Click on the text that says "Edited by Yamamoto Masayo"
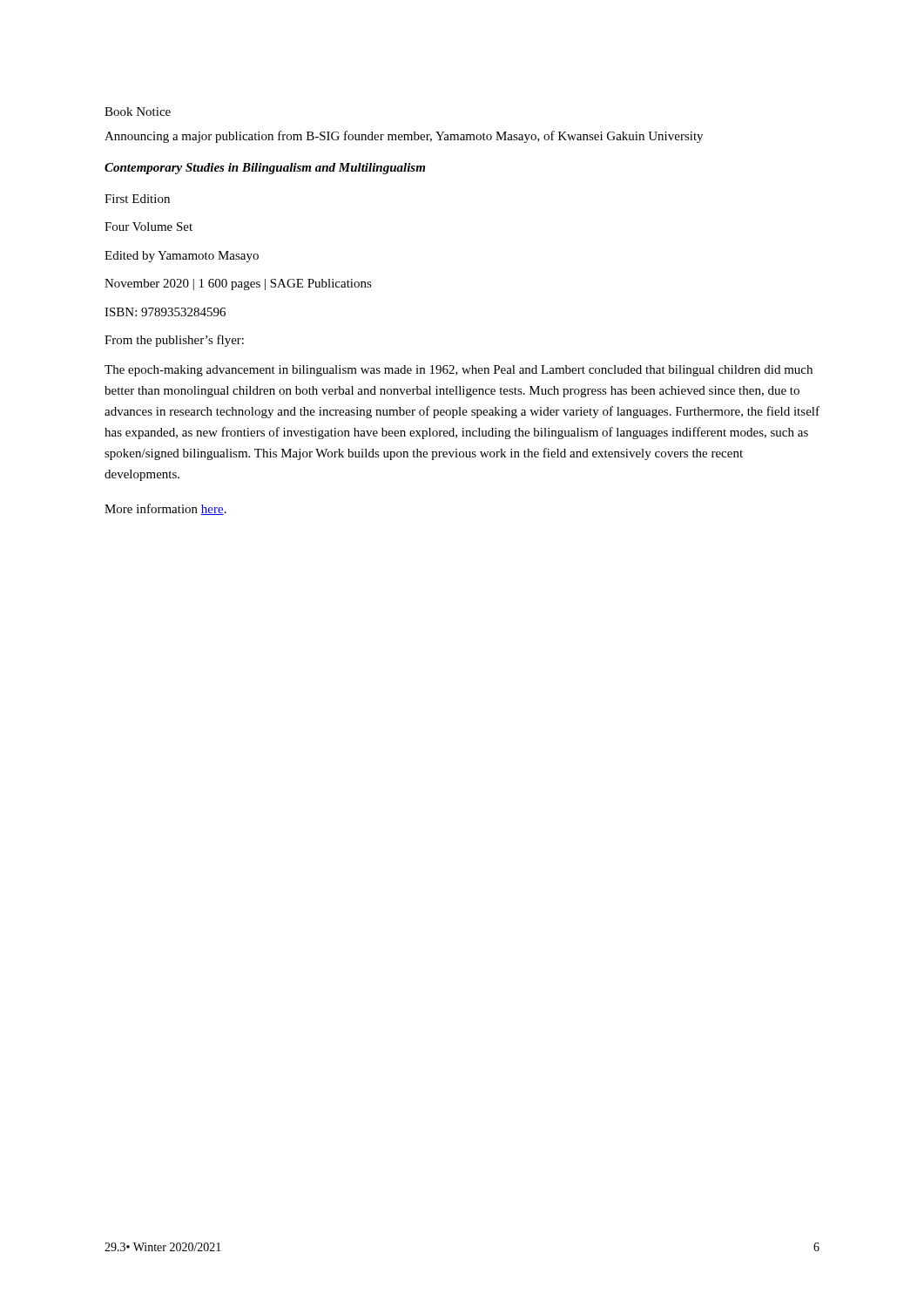Screen dimensions: 1307x924 click(182, 255)
